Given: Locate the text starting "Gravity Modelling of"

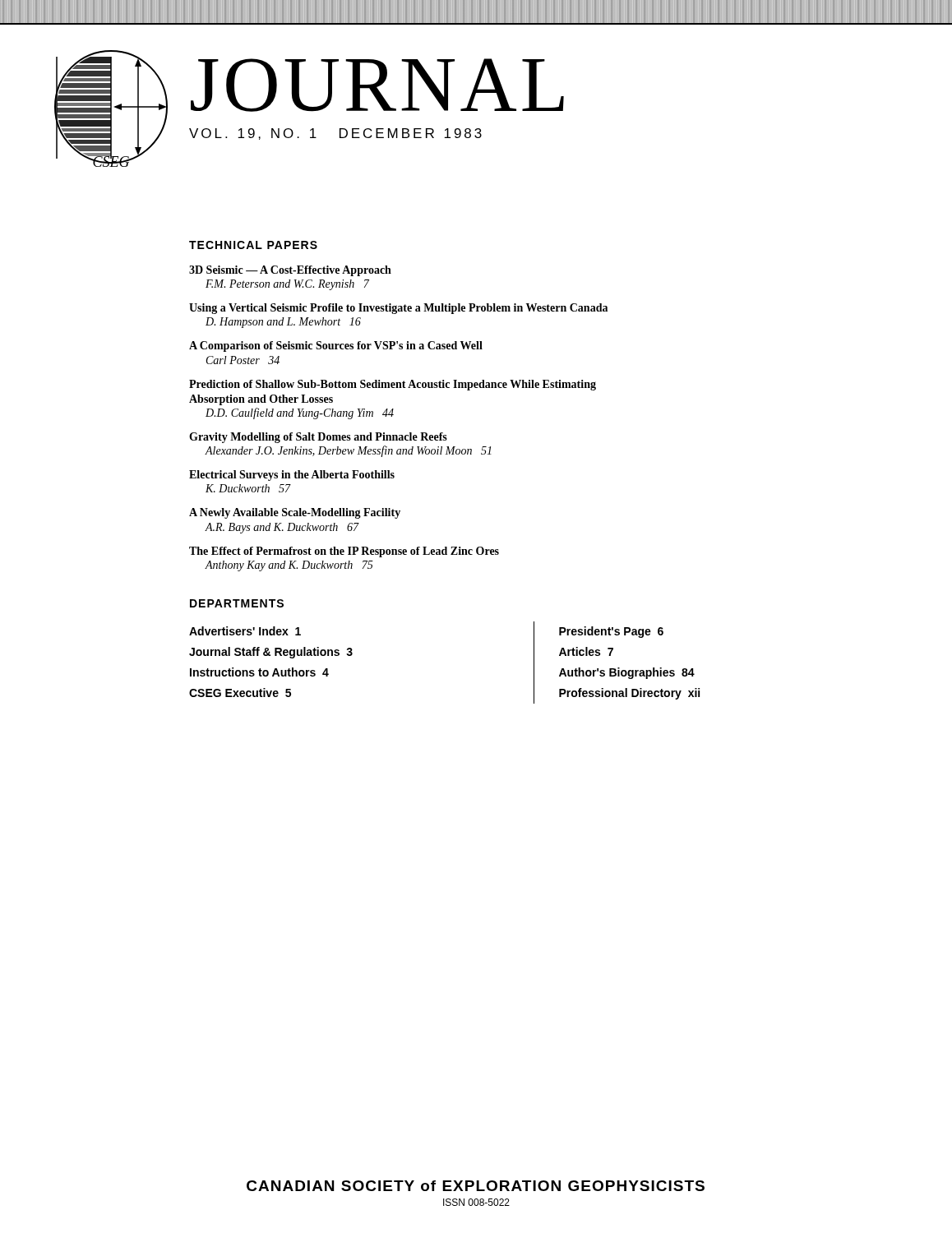Looking at the screenshot, I should (x=318, y=438).
